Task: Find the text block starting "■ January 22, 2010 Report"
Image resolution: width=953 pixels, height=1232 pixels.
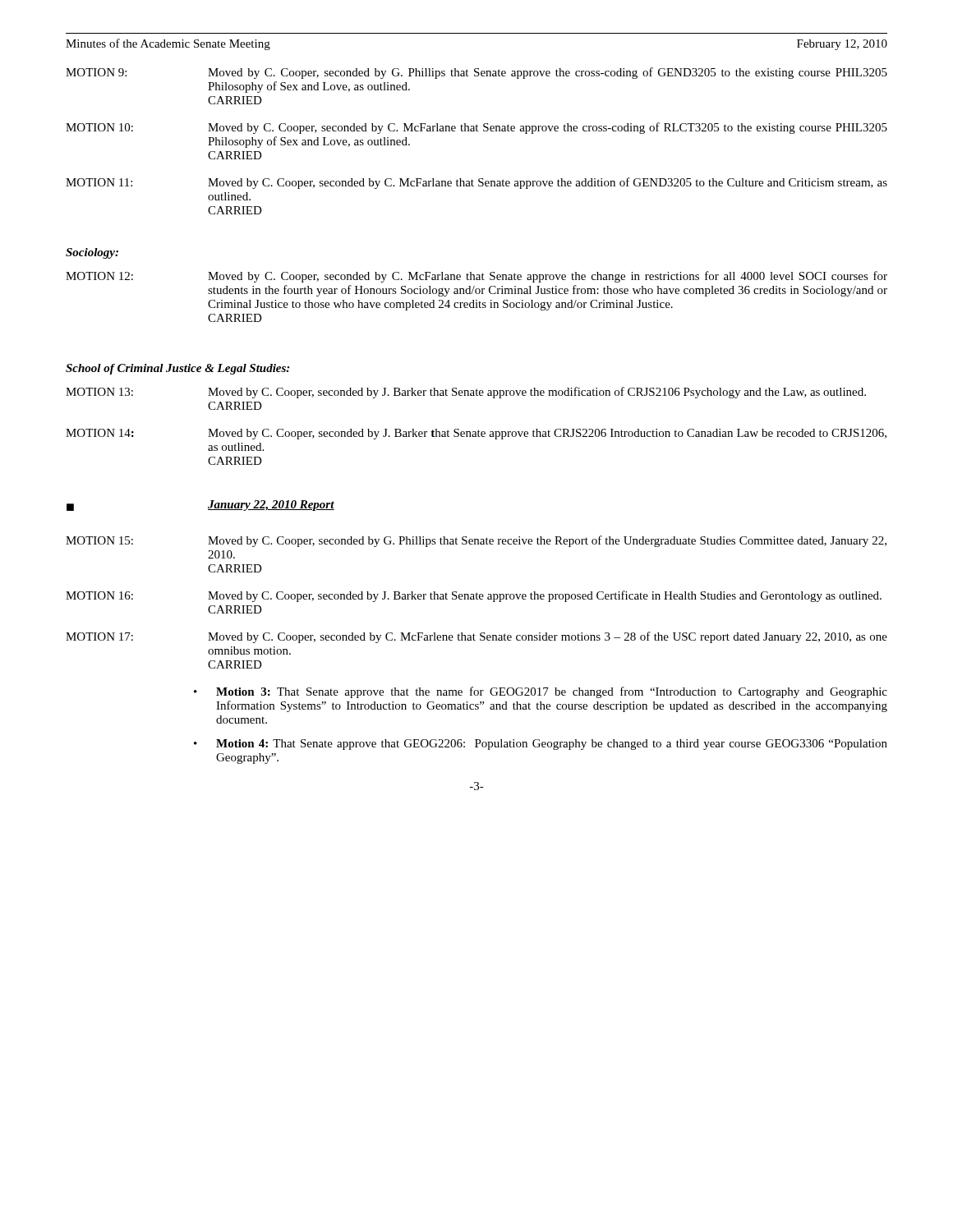Action: [x=70, y=506]
